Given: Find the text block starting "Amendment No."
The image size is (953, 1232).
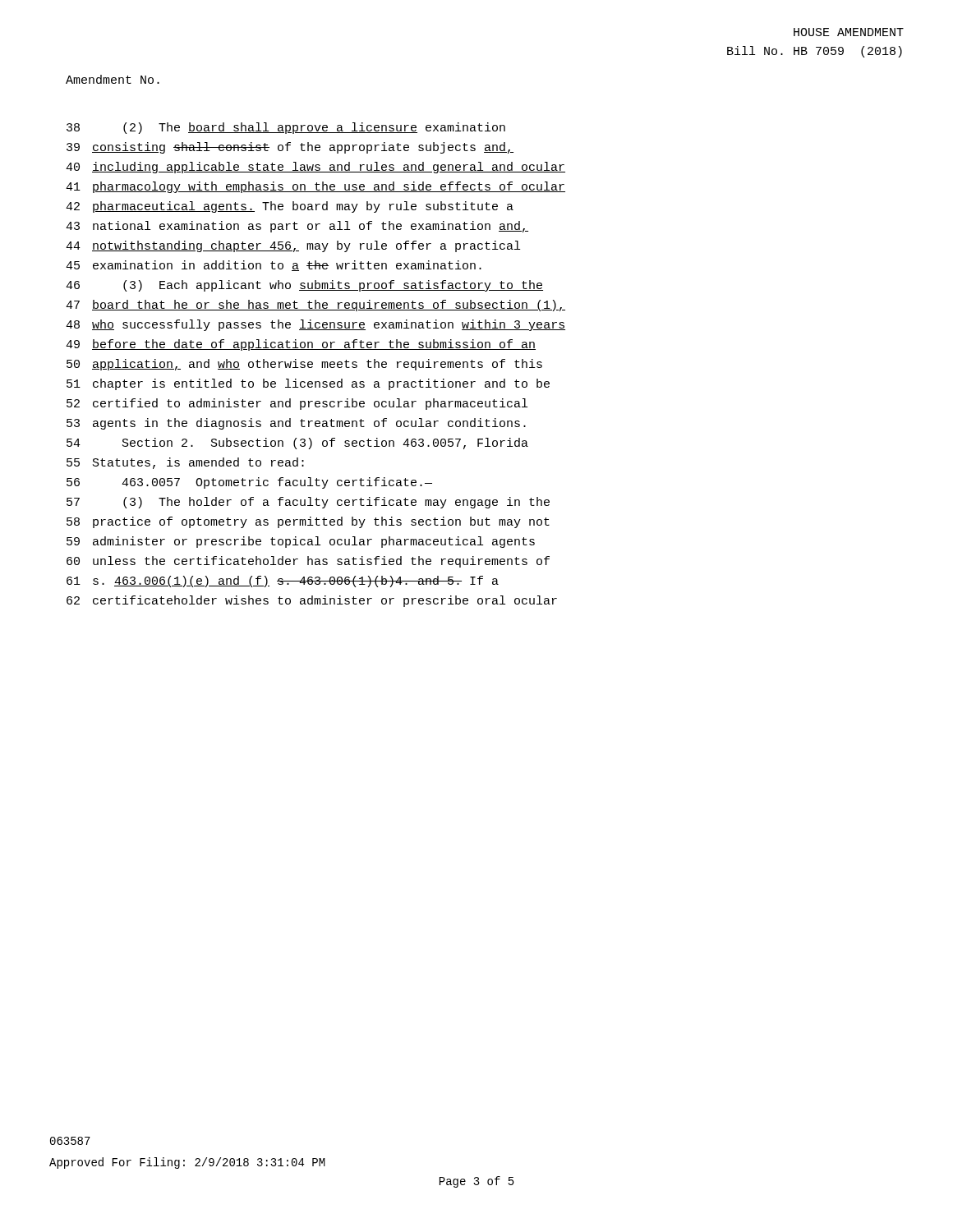Looking at the screenshot, I should point(114,81).
